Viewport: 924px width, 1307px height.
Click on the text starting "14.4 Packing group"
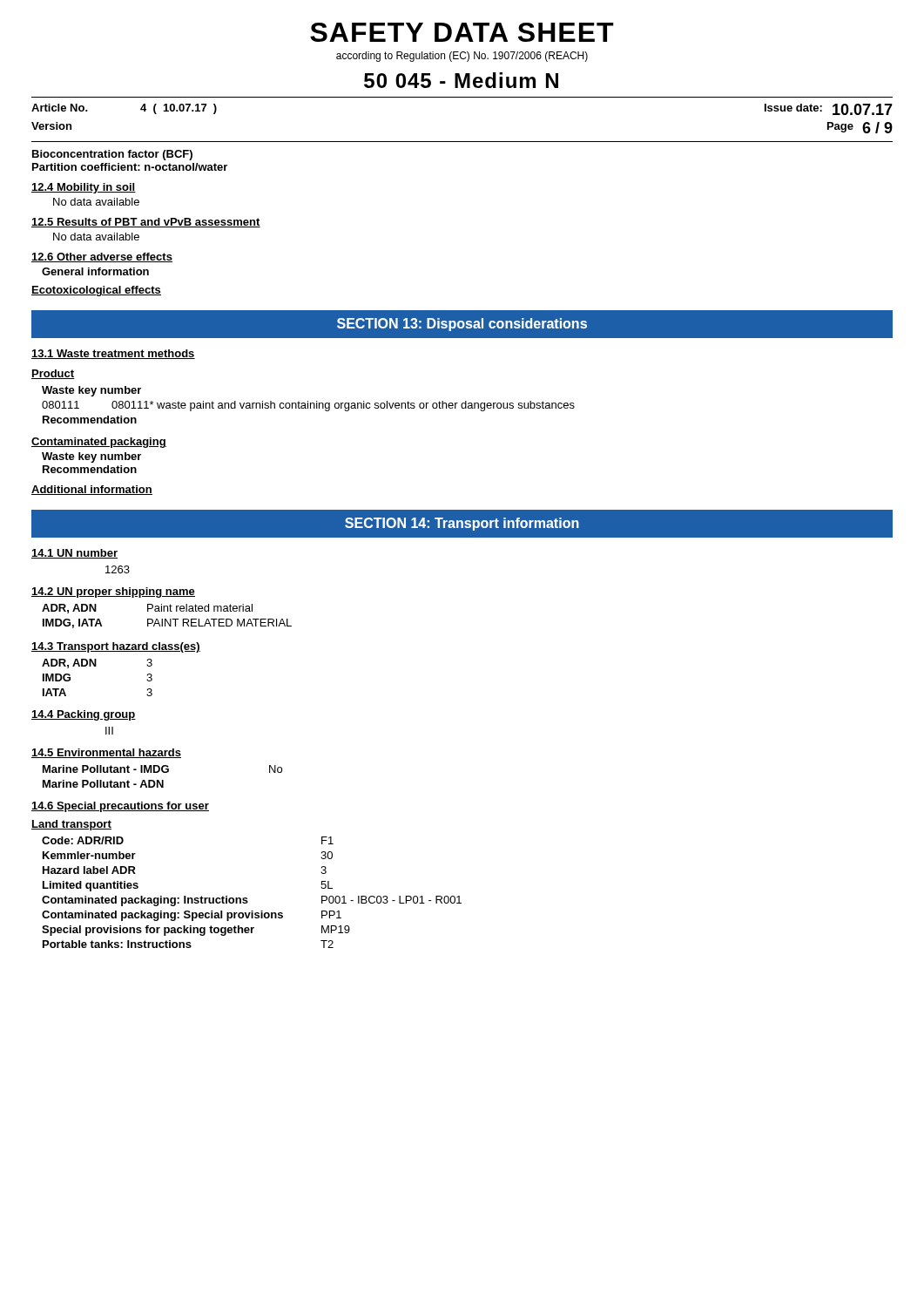pos(83,714)
